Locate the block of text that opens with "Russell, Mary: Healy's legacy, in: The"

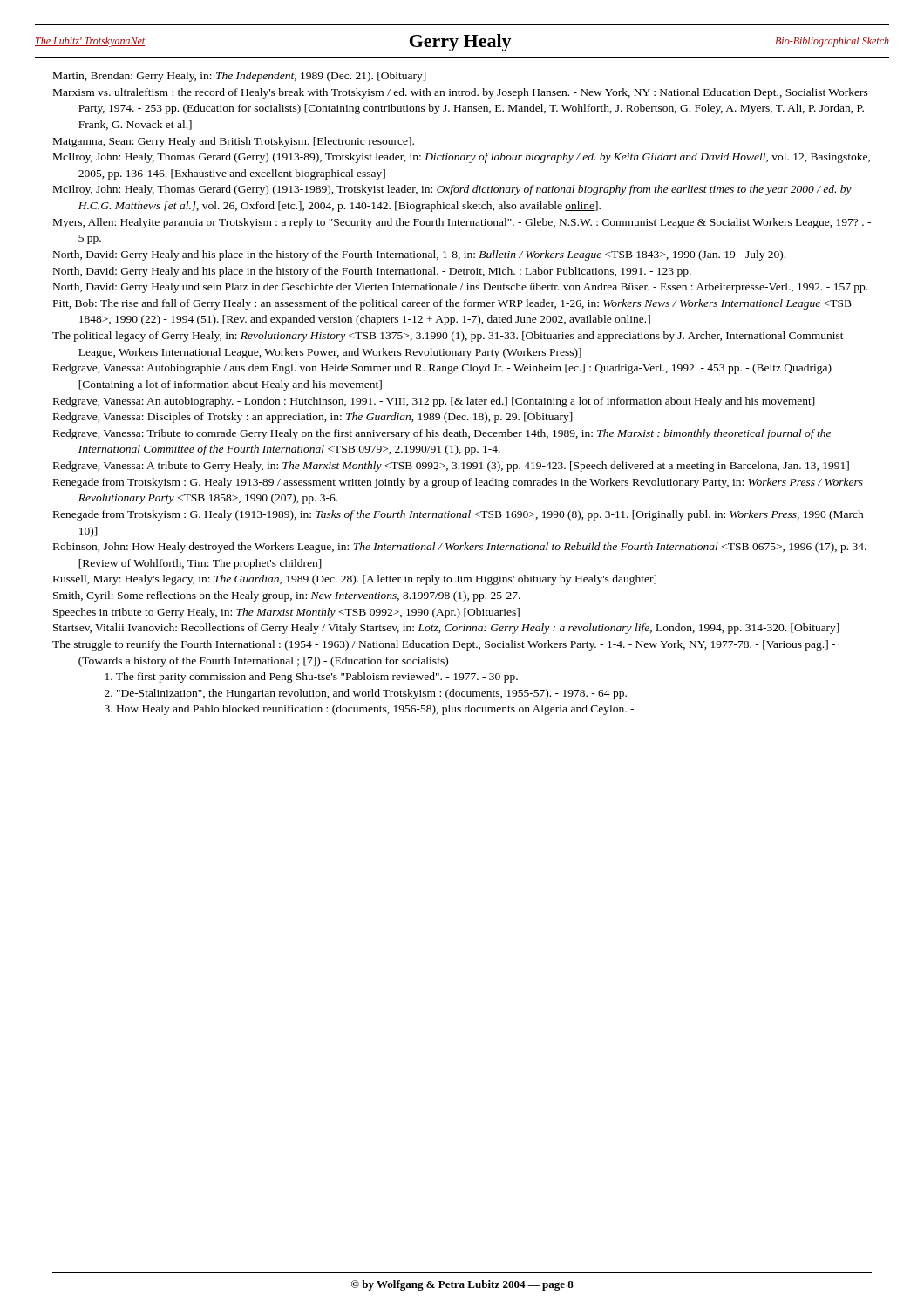click(x=355, y=579)
